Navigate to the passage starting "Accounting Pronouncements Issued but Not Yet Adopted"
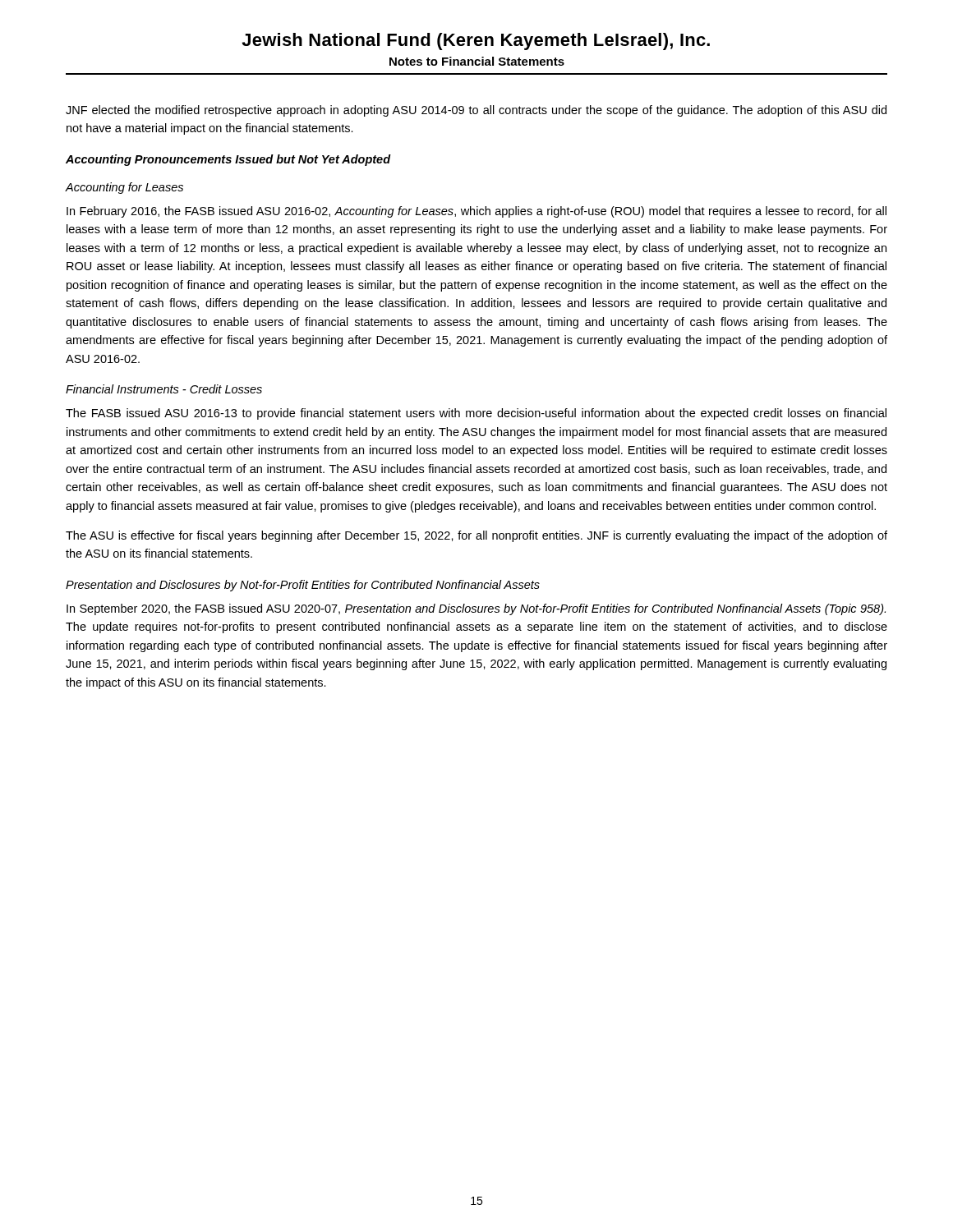953x1232 pixels. click(x=228, y=159)
